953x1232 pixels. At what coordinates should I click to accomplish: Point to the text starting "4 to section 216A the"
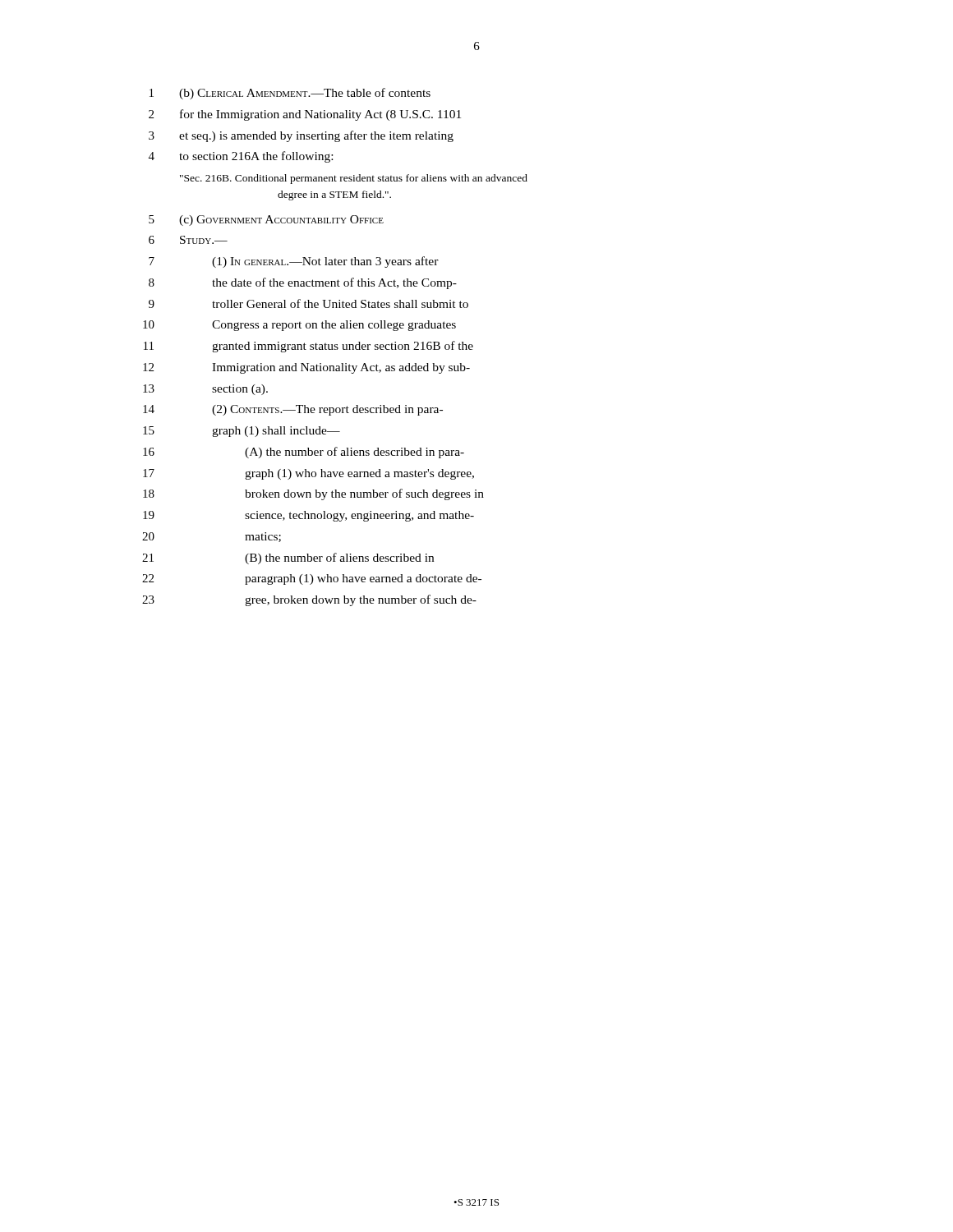(241, 157)
